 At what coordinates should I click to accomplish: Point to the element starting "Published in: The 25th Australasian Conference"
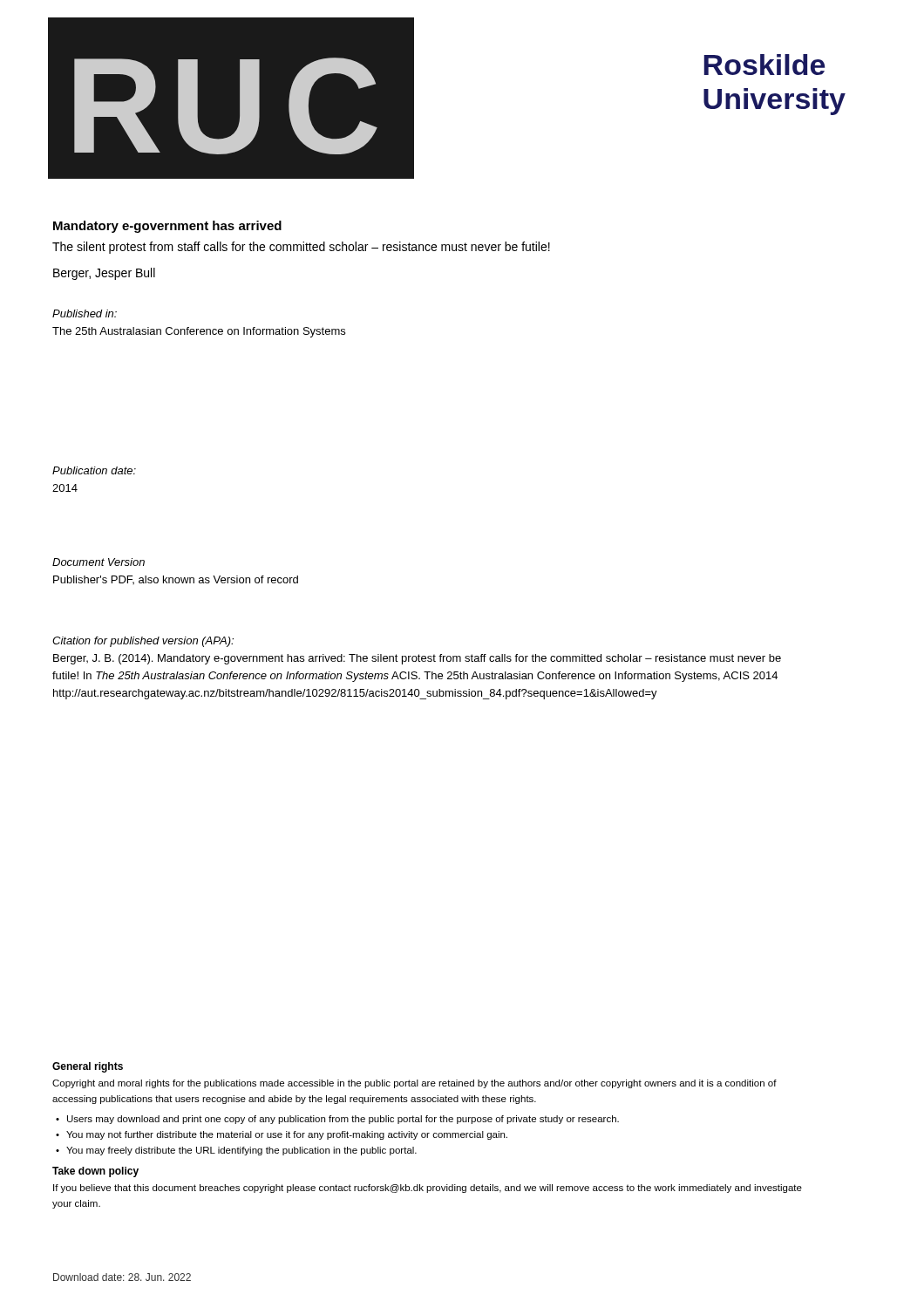199,322
